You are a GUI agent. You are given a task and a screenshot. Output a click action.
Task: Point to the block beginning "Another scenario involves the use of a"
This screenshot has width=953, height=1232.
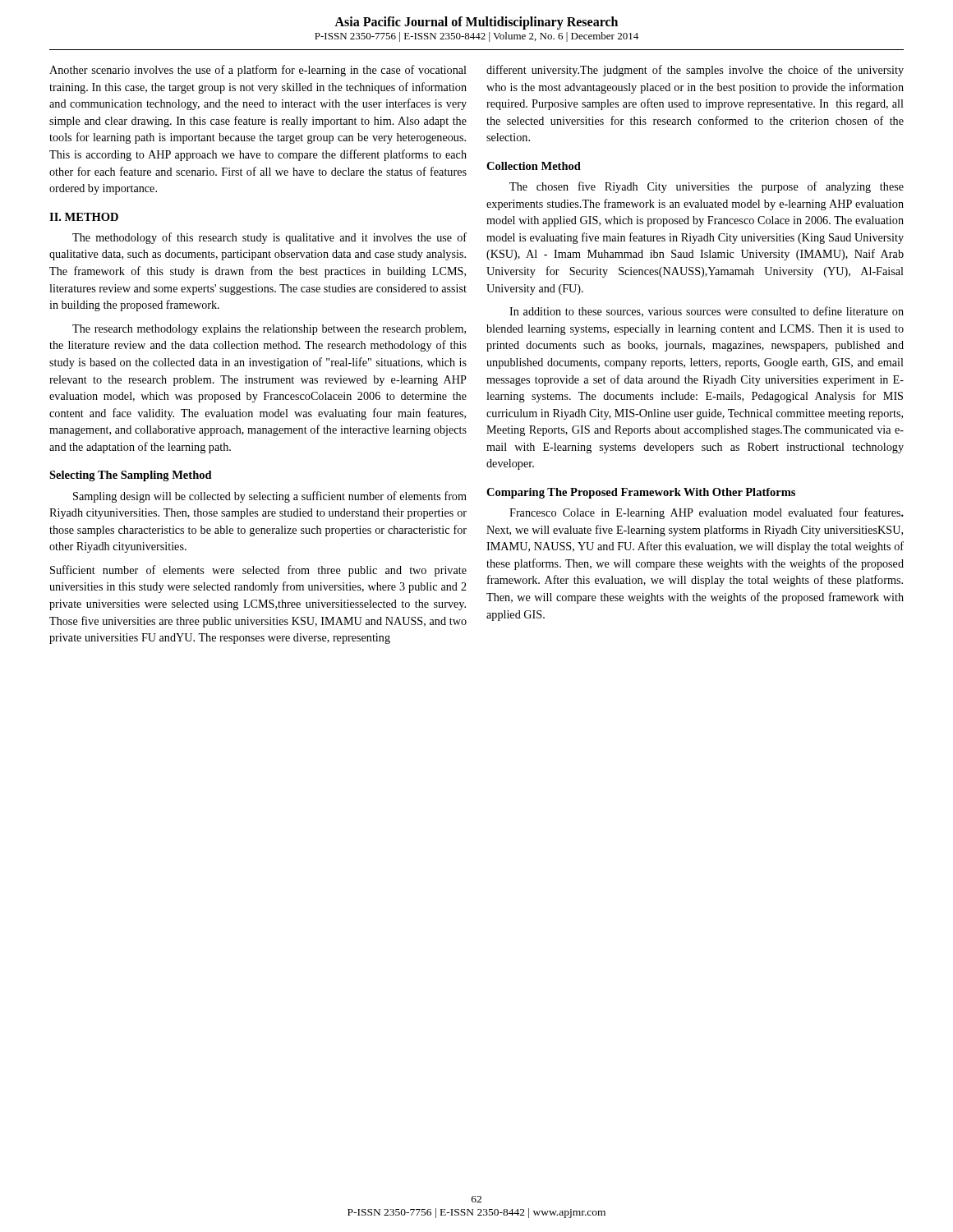pos(258,129)
